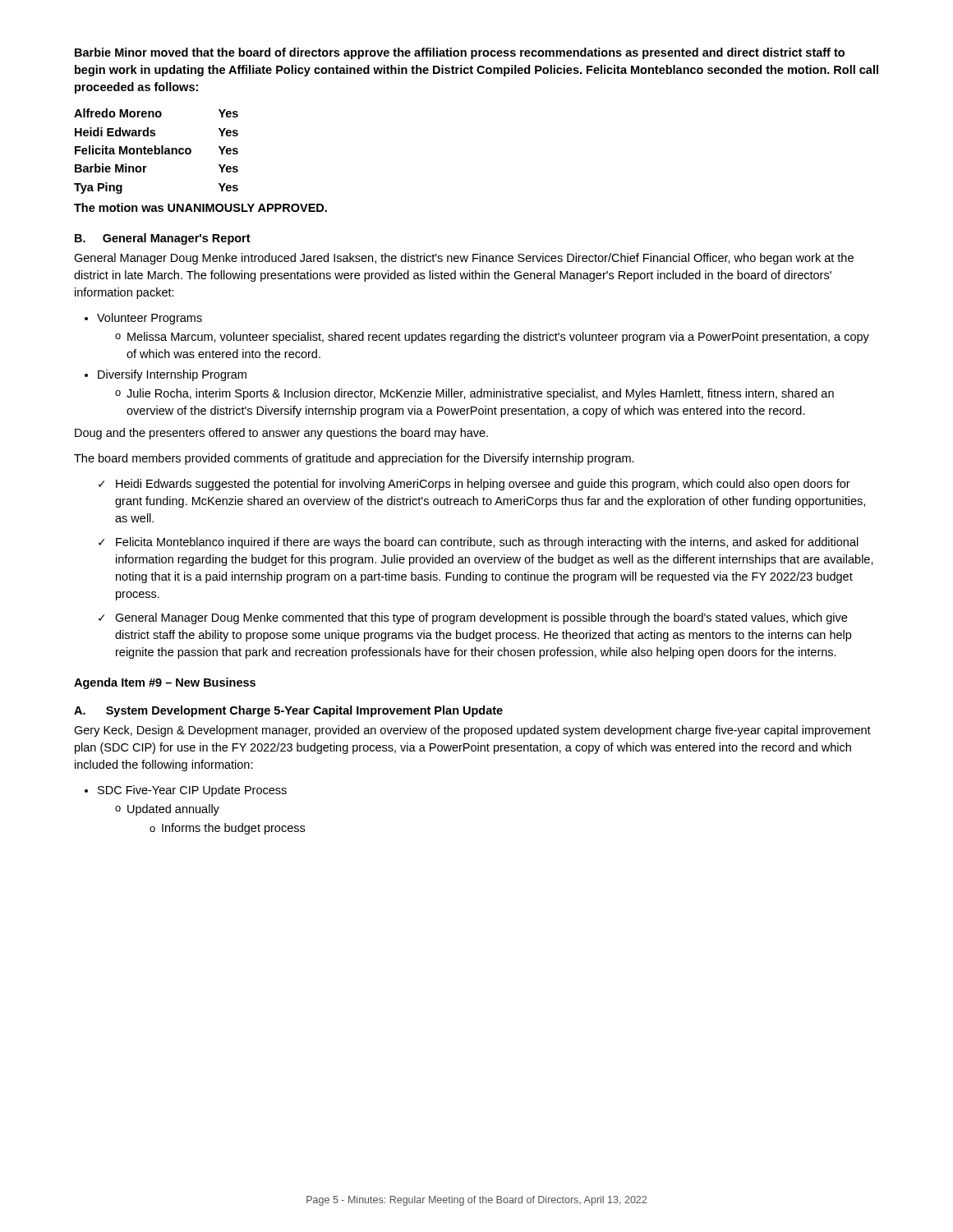
Task: Select the list item that reads "Heidi Edwards suggested"
Action: click(488, 501)
